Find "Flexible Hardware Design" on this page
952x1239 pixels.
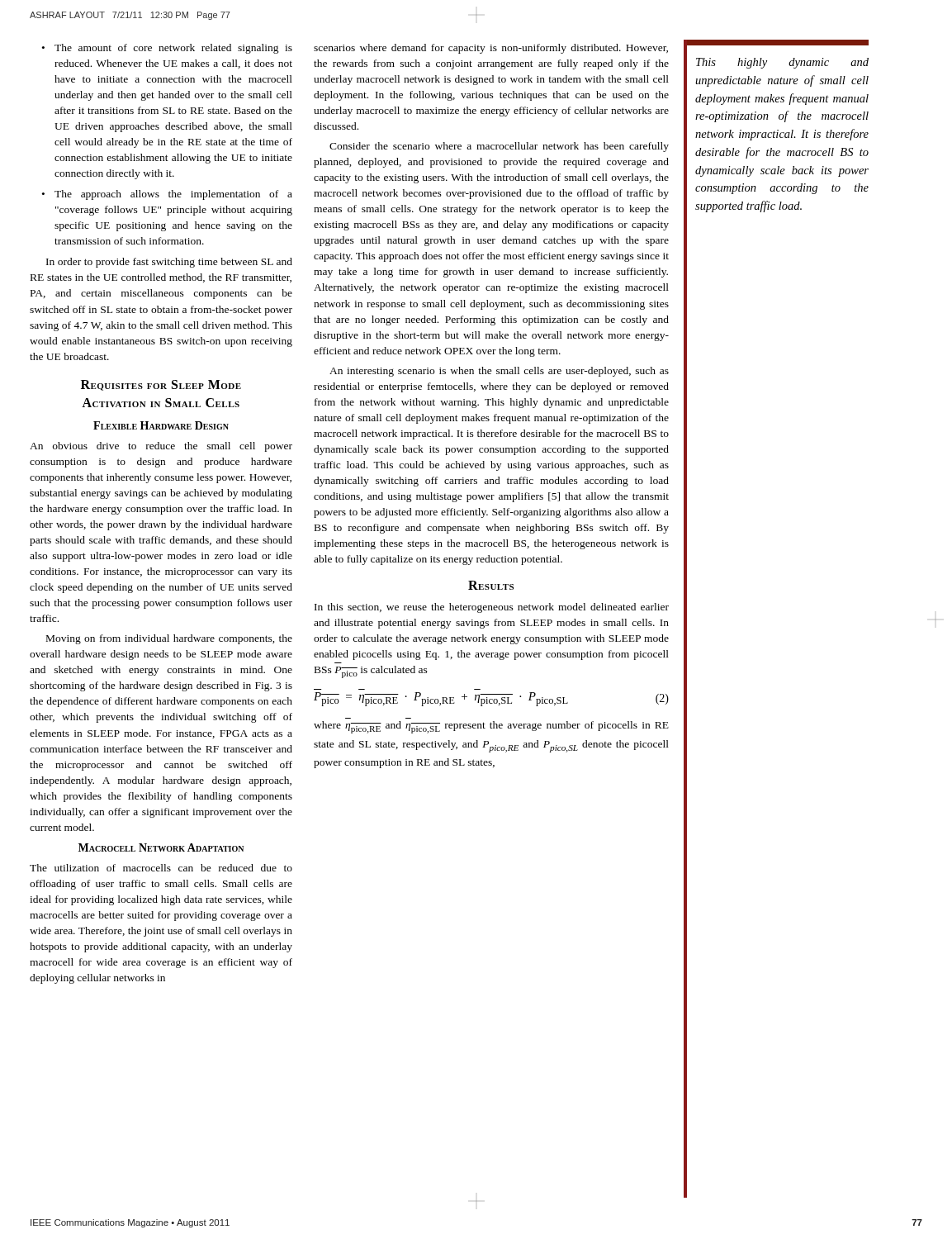click(x=161, y=426)
